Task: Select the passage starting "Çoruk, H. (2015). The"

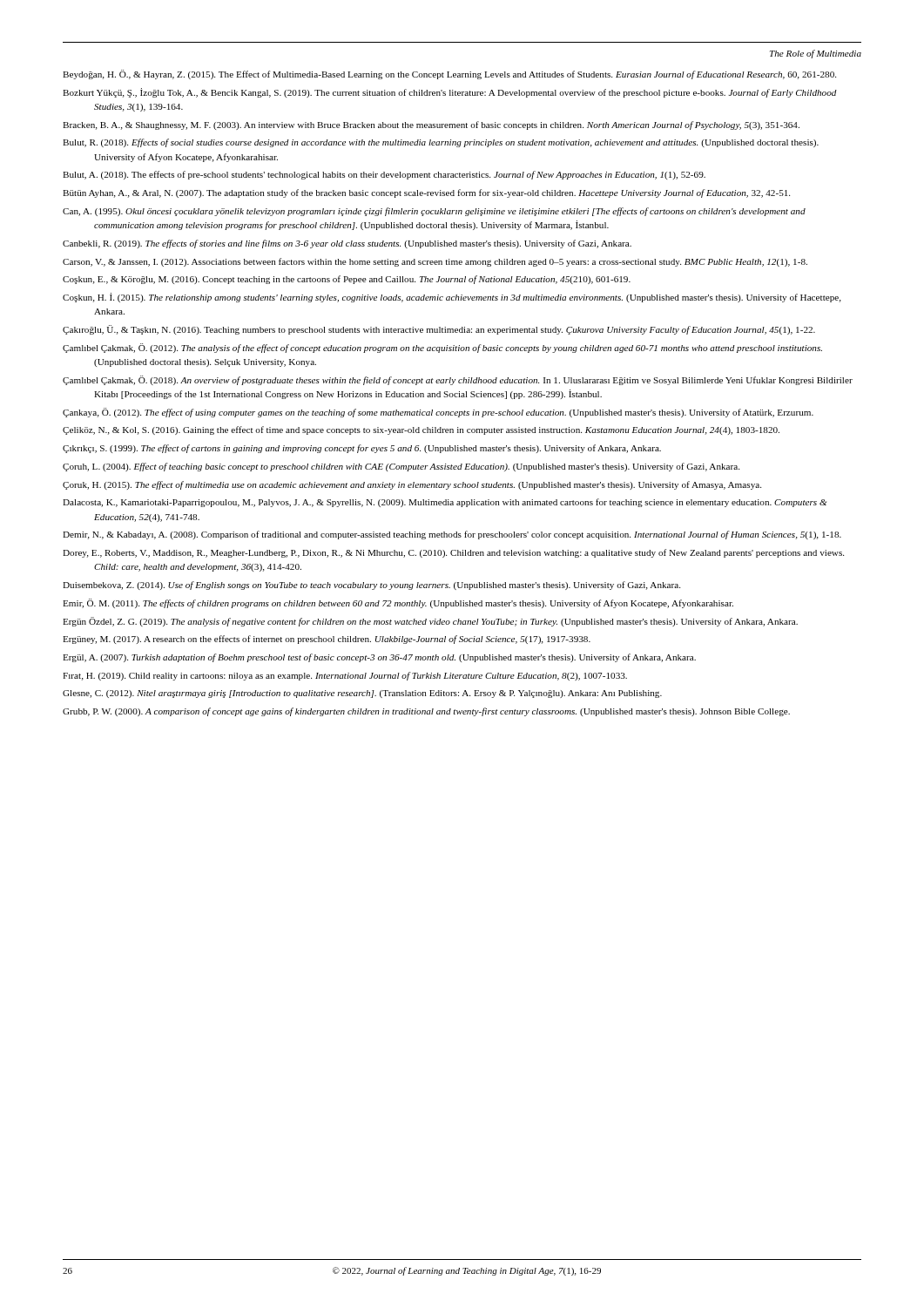Action: point(412,484)
